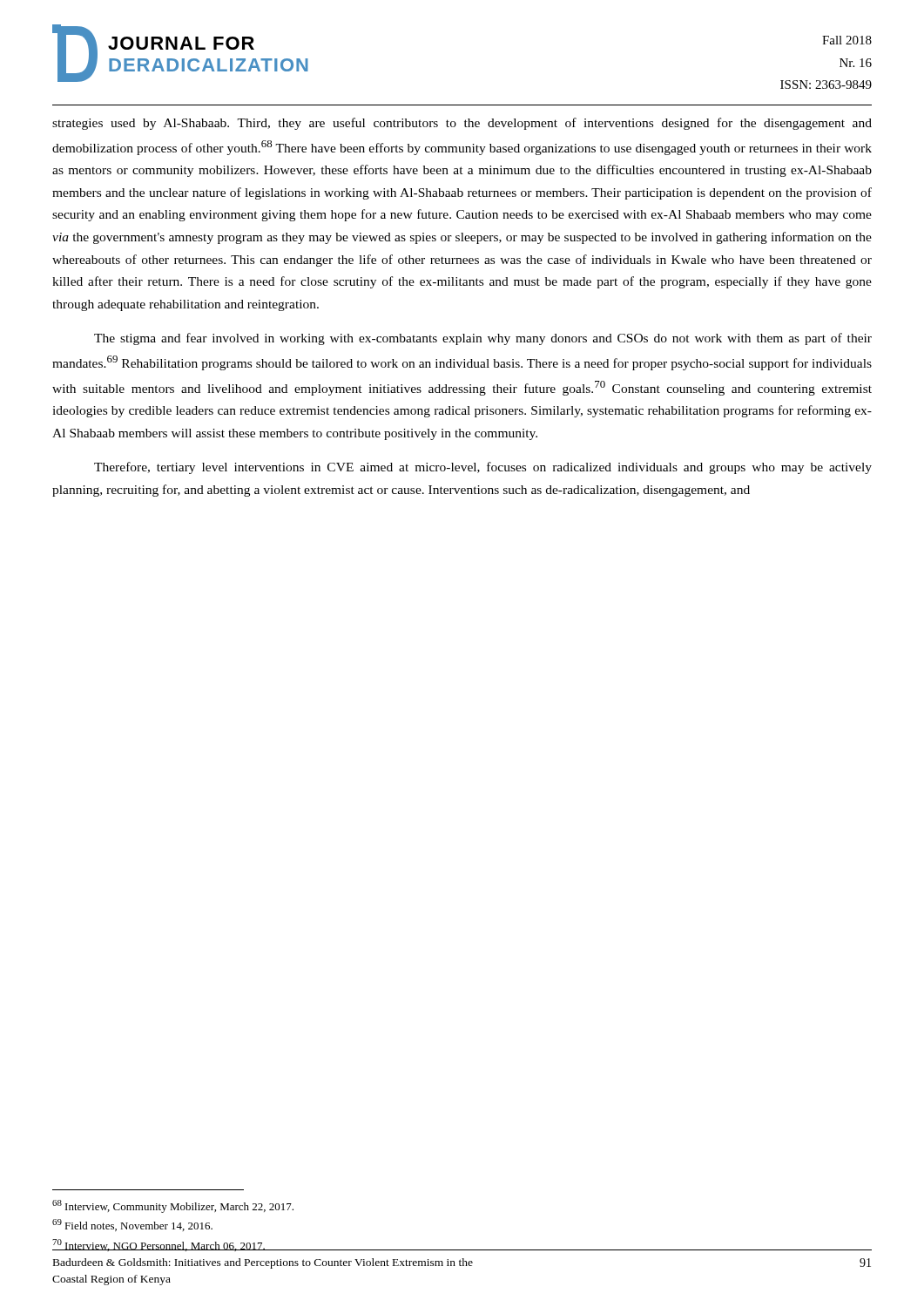Click the passage that begins "strategies used by Al-Shabaab."
The width and height of the screenshot is (924, 1307).
[x=462, y=124]
